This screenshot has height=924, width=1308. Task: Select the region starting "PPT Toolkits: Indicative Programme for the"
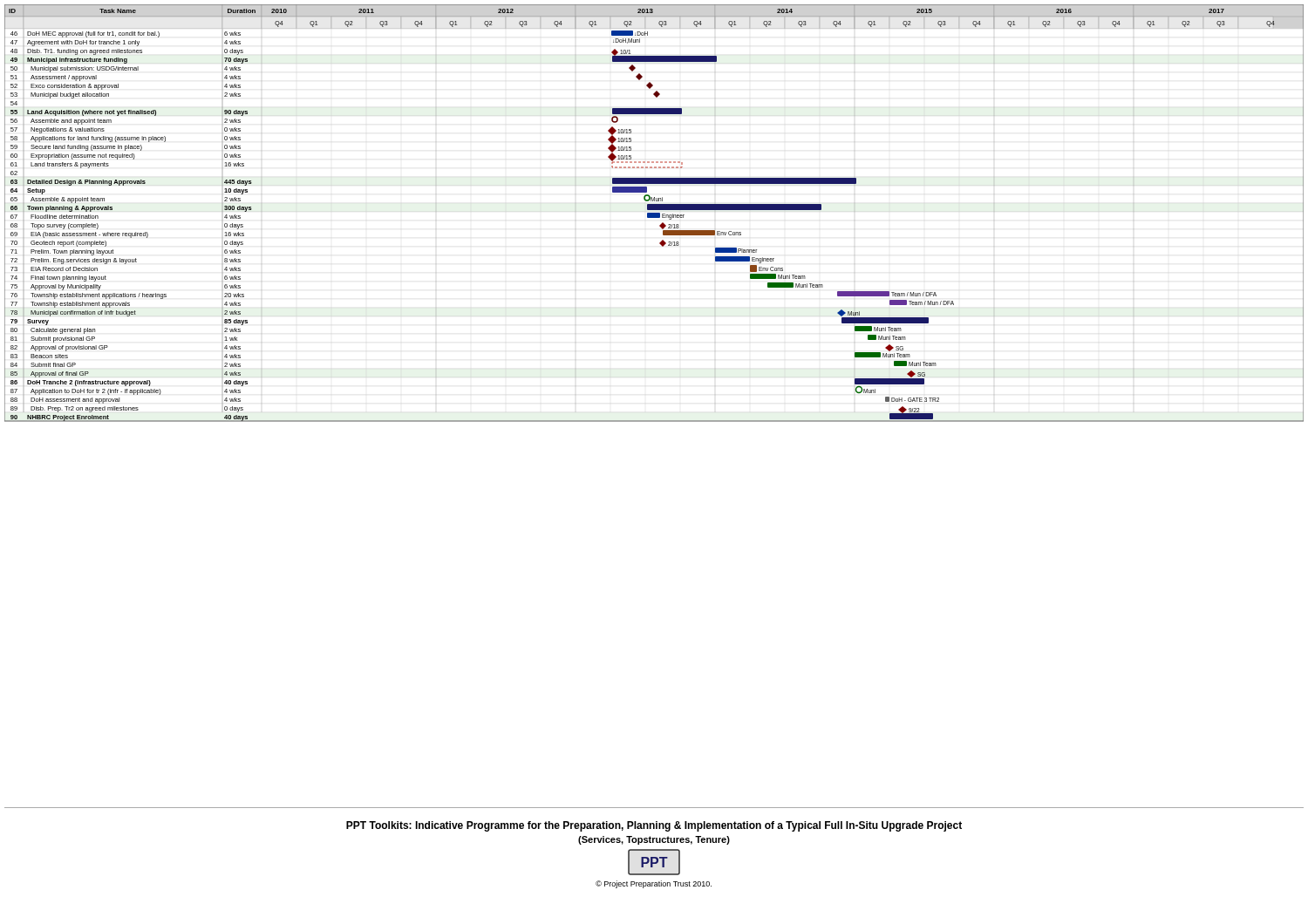[654, 826]
